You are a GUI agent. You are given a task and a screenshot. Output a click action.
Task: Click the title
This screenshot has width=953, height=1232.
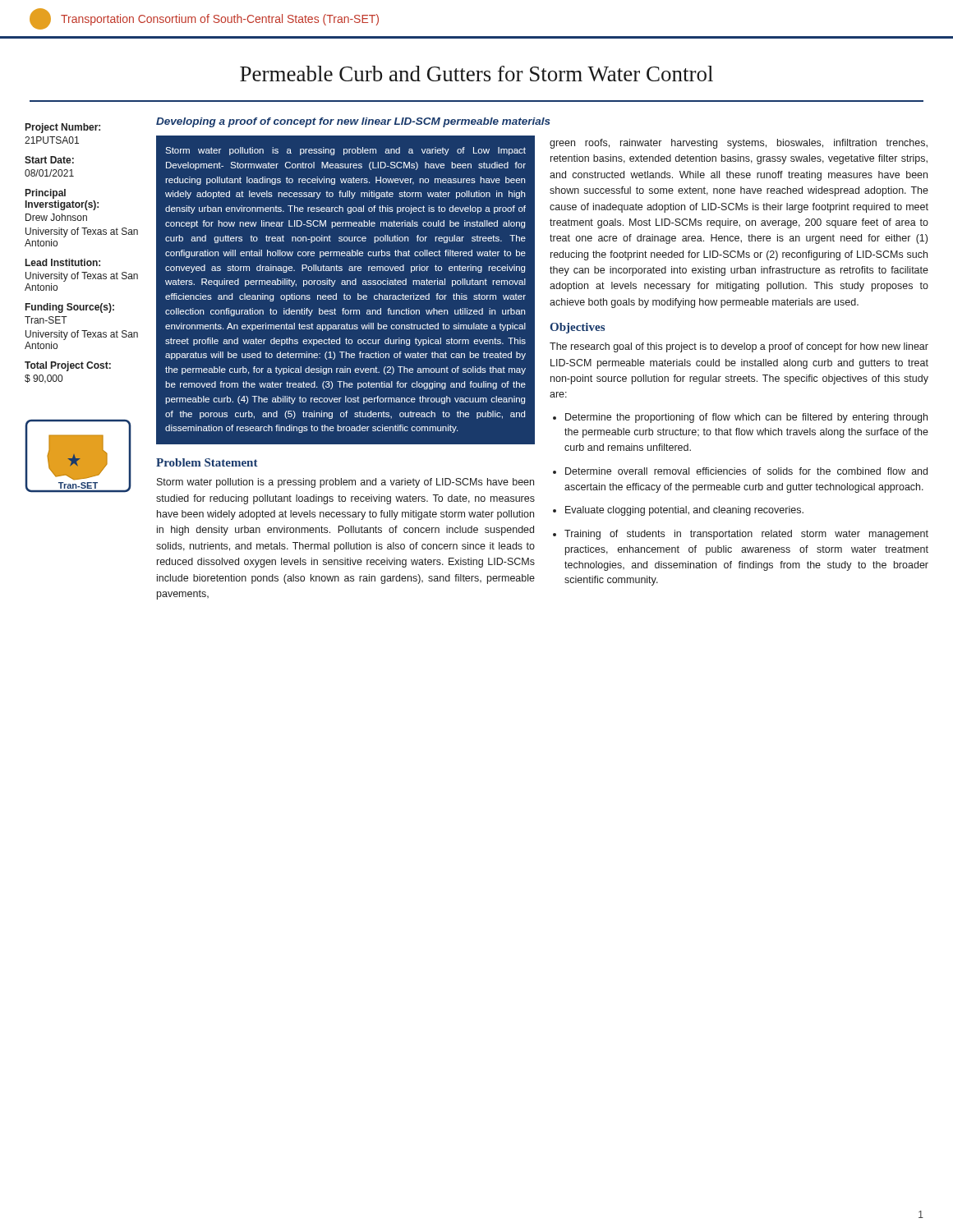pyautogui.click(x=476, y=74)
